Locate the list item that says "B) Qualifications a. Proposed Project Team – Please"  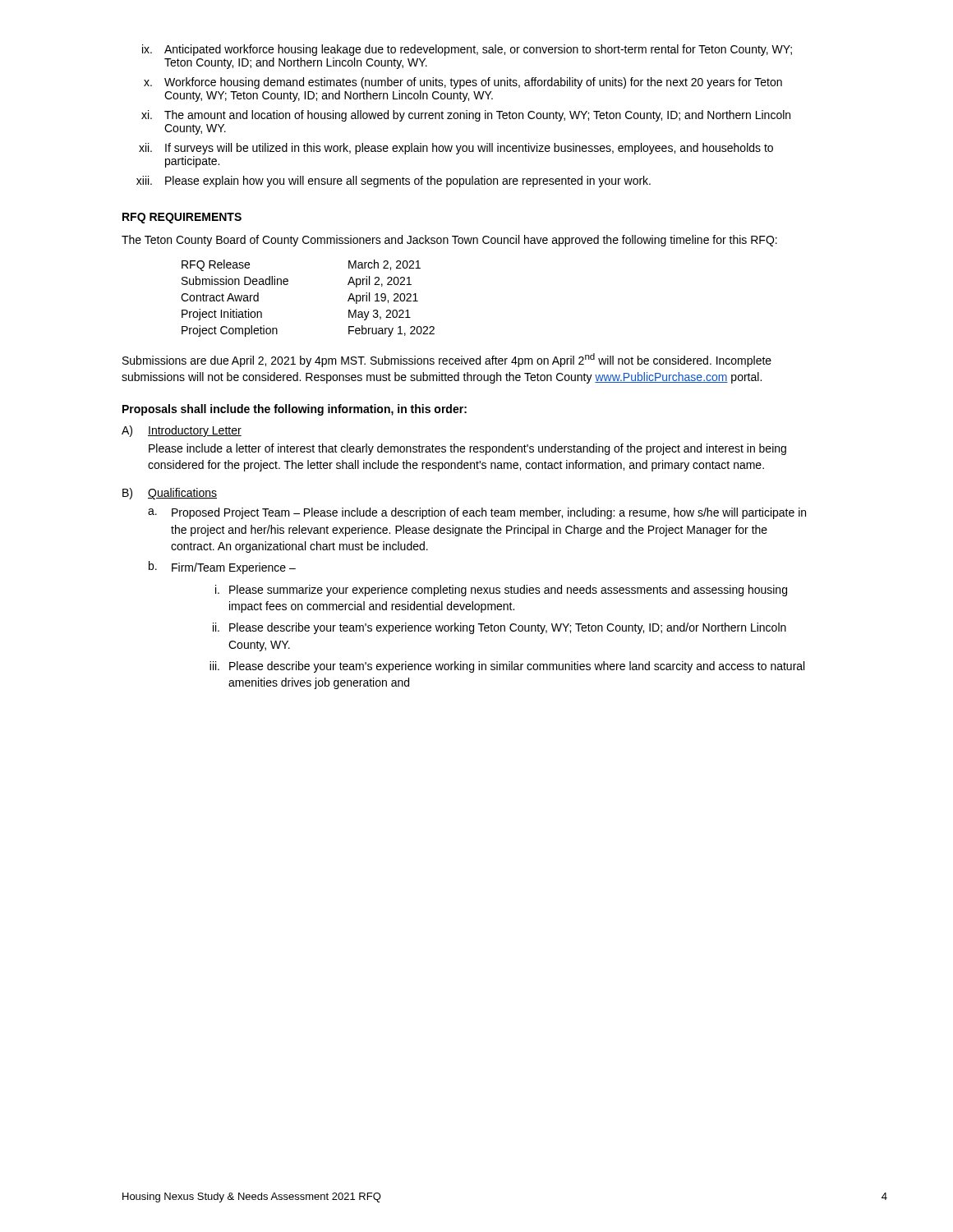(x=467, y=594)
